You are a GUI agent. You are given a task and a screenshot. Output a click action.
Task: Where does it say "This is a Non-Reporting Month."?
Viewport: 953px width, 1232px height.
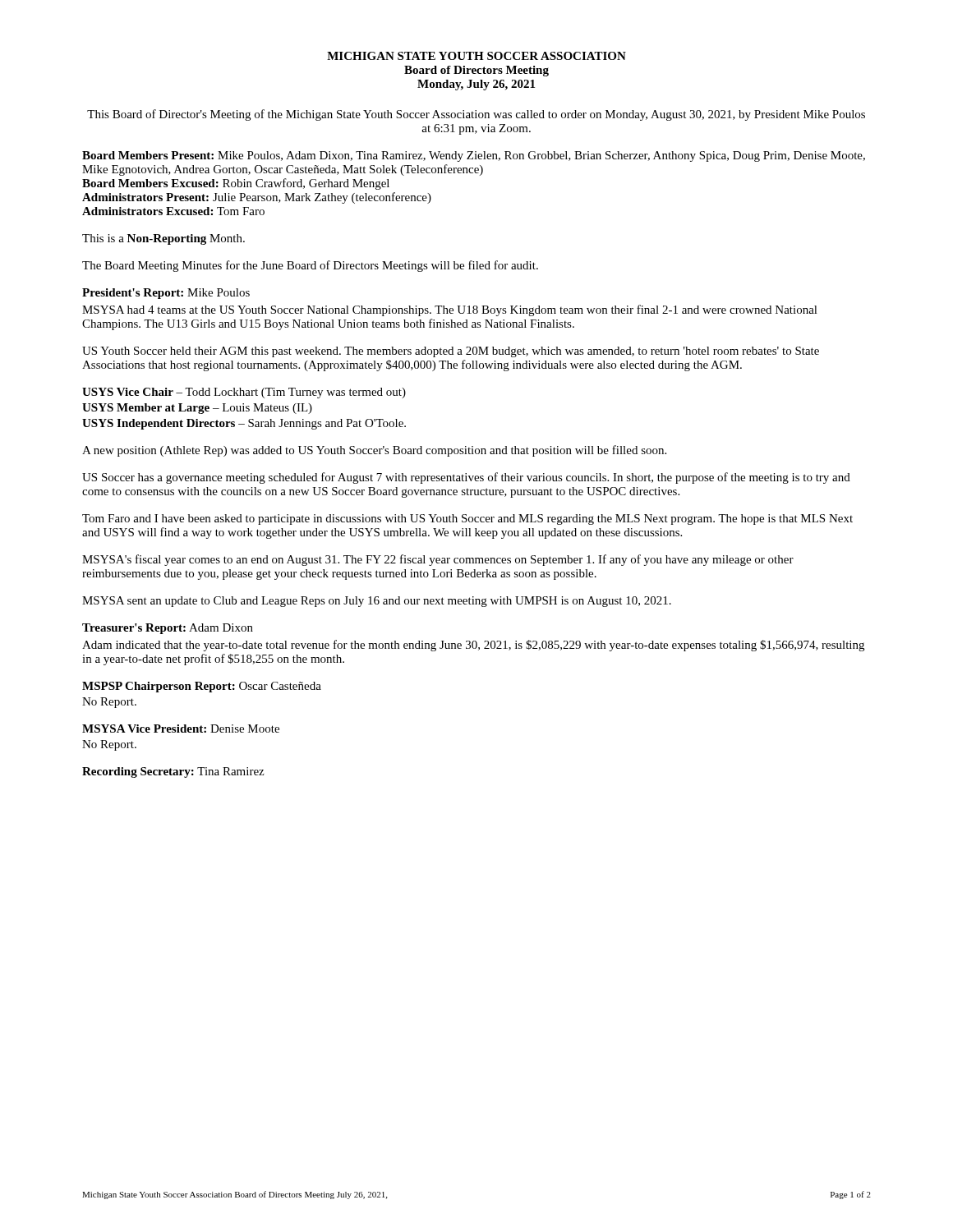(164, 238)
